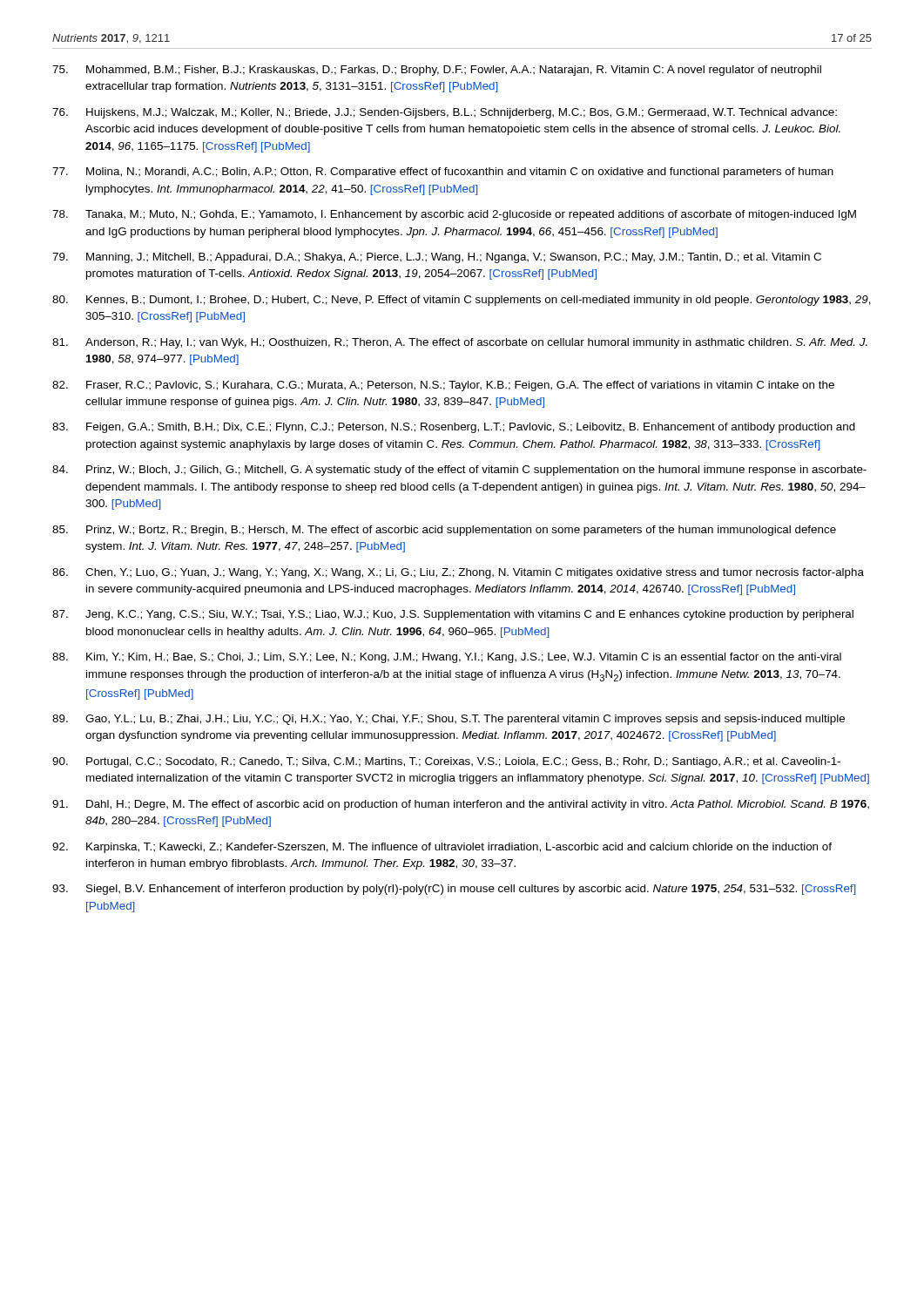Locate the region starting "76. Huijskens, M.J.; Walczak, M.;"
Screen dimensions: 1307x924
[462, 129]
